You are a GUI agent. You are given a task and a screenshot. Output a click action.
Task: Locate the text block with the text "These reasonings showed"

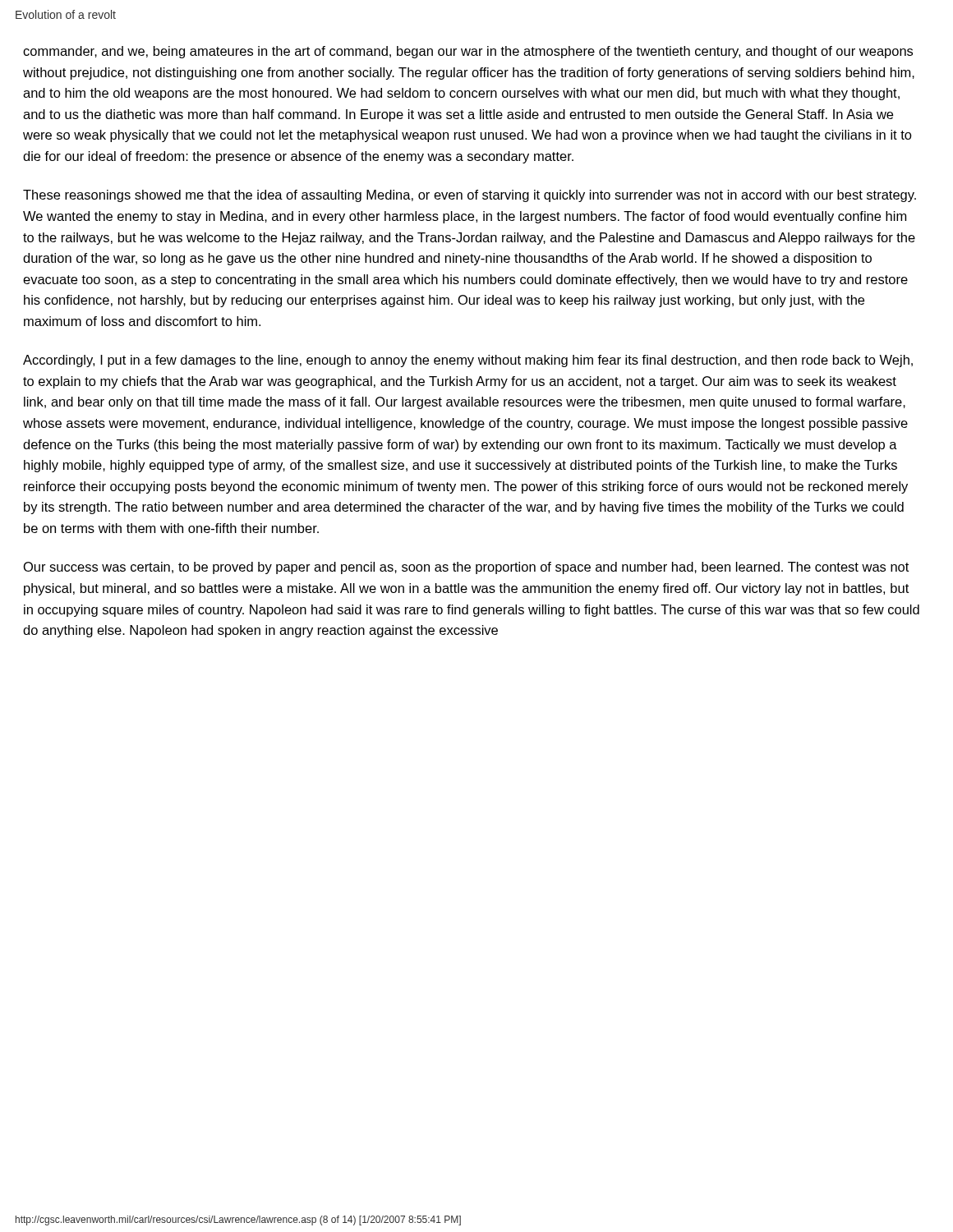point(470,258)
